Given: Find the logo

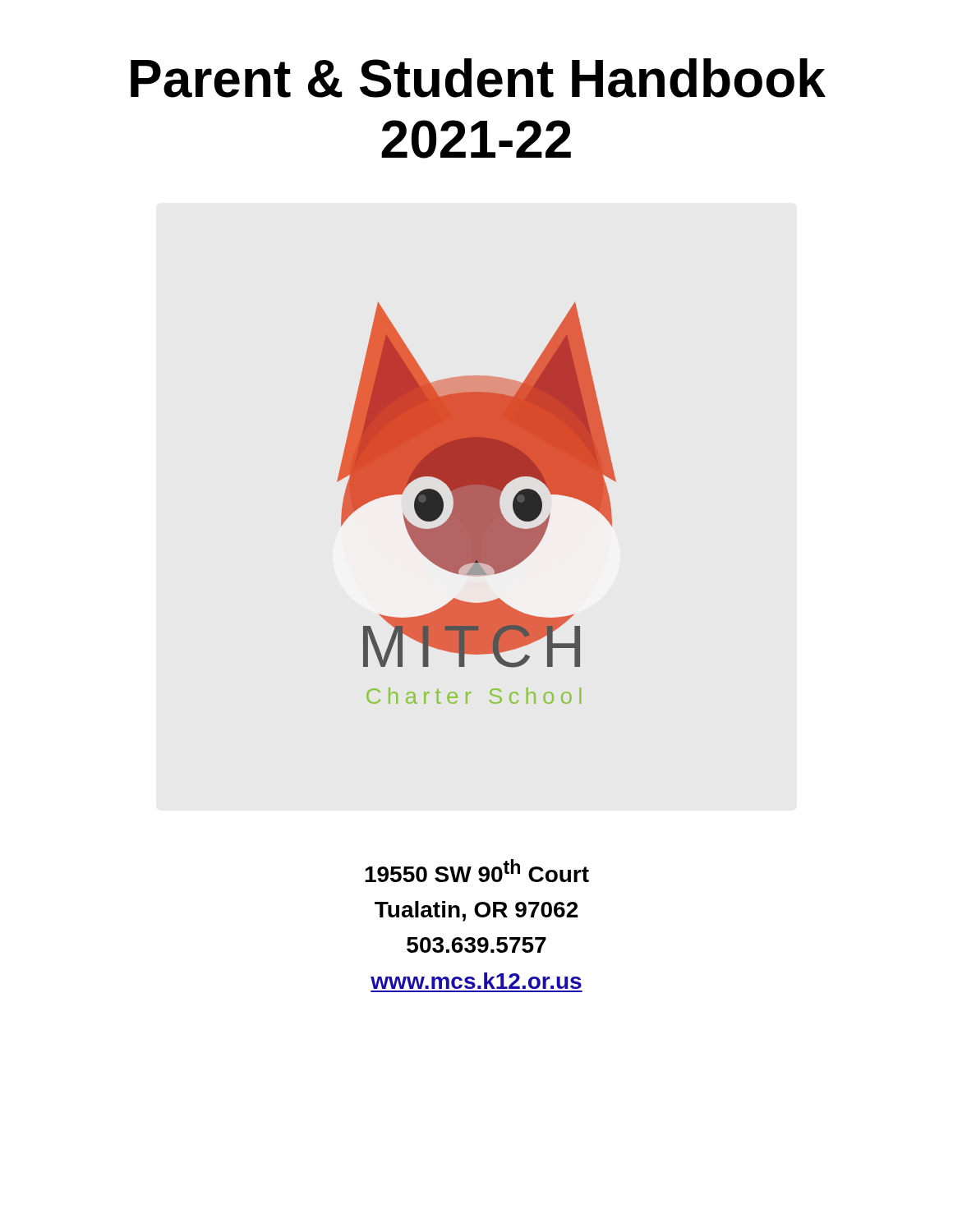Looking at the screenshot, I should [x=476, y=507].
